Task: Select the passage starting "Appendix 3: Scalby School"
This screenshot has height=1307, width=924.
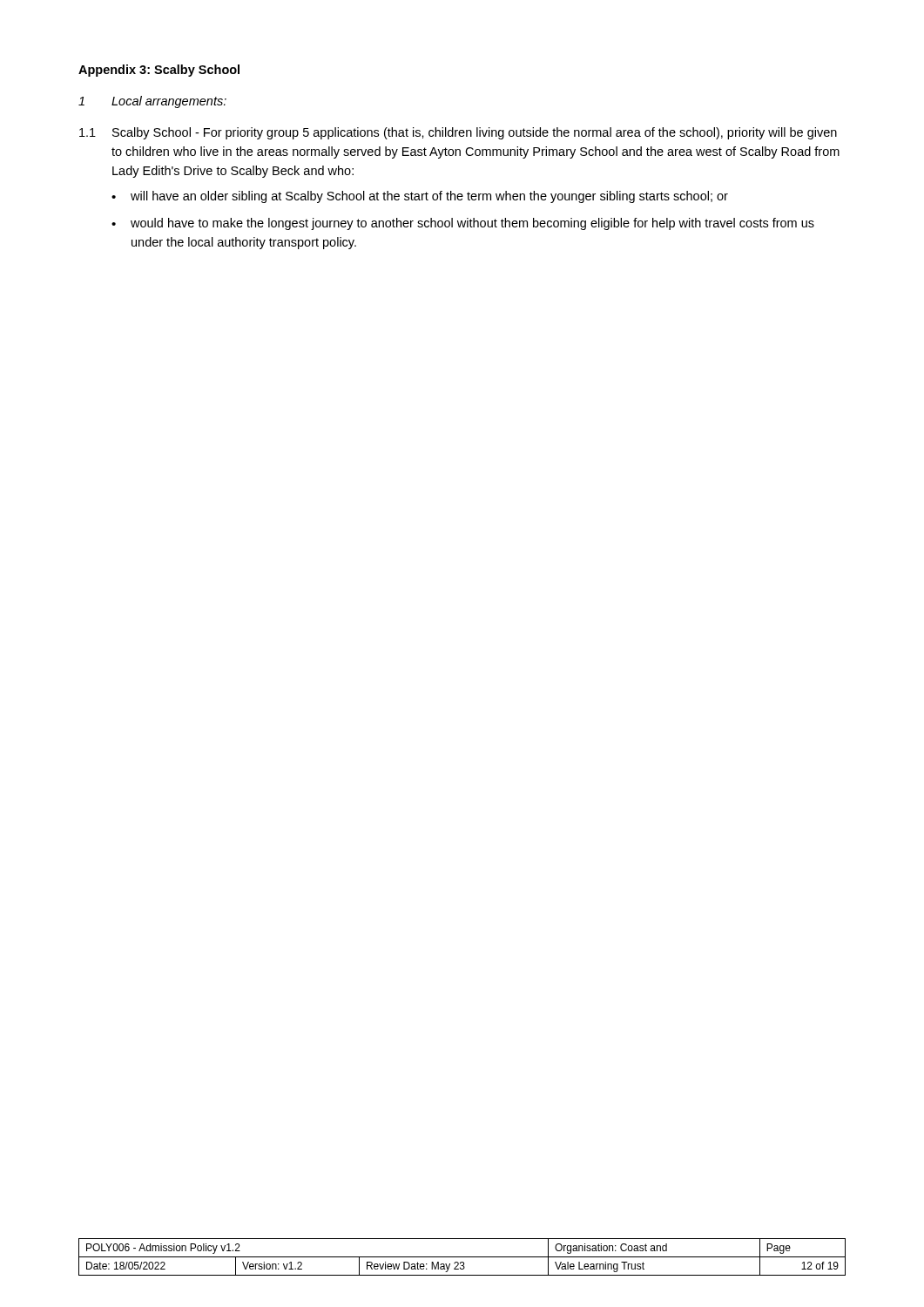Action: coord(159,70)
